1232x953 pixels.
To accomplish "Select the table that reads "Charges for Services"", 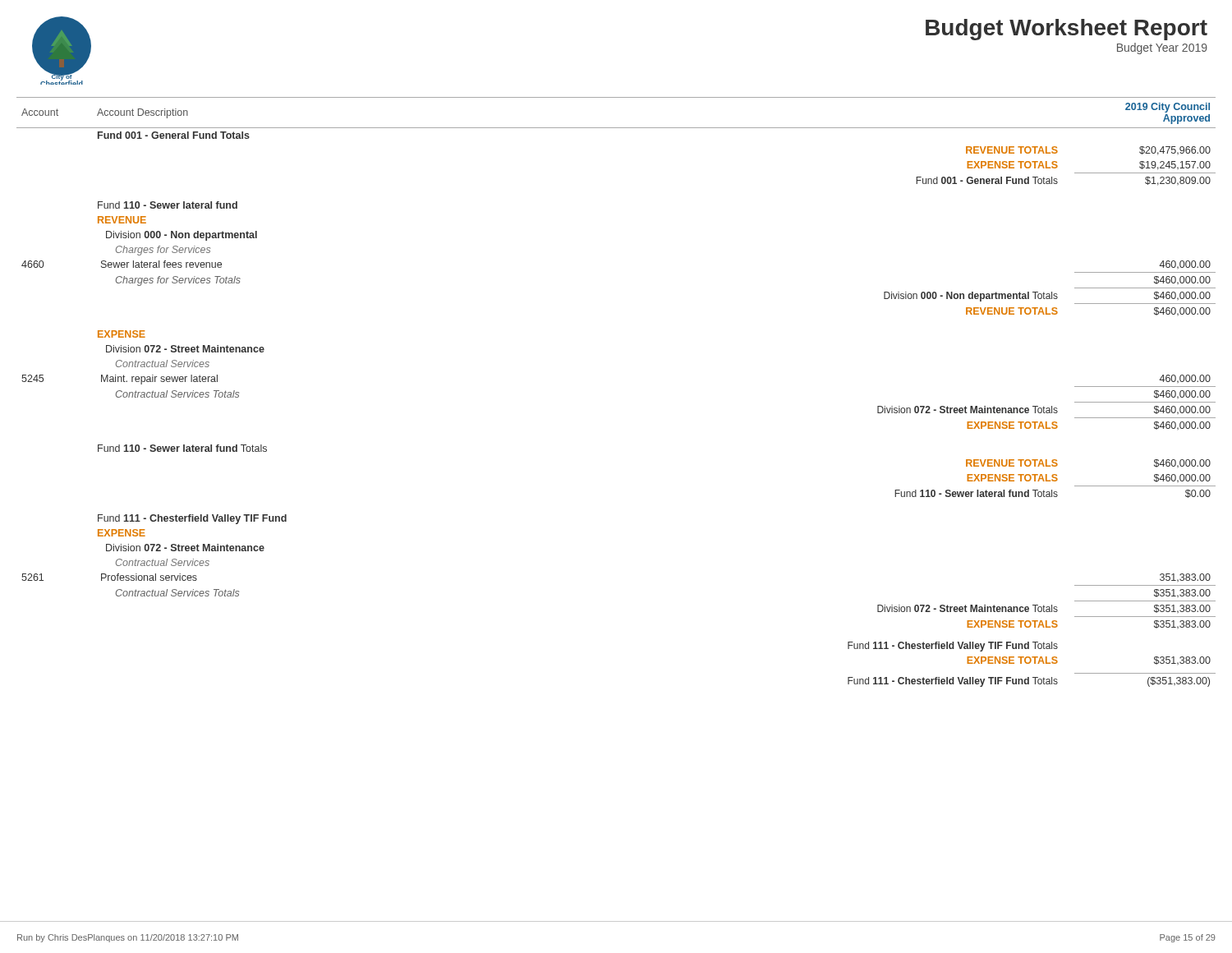I will [616, 504].
